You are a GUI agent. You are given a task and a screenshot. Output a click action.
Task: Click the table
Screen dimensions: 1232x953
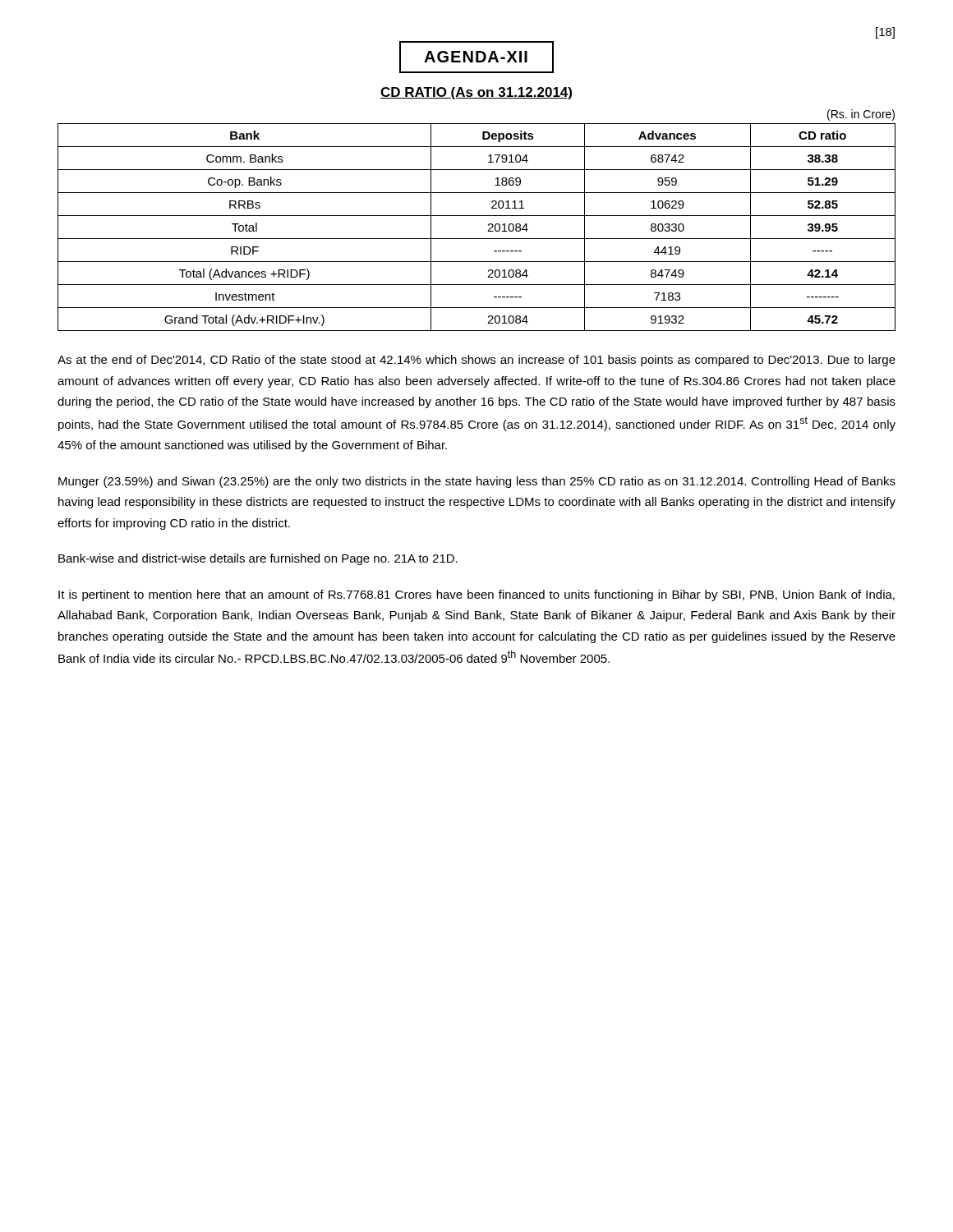476,227
